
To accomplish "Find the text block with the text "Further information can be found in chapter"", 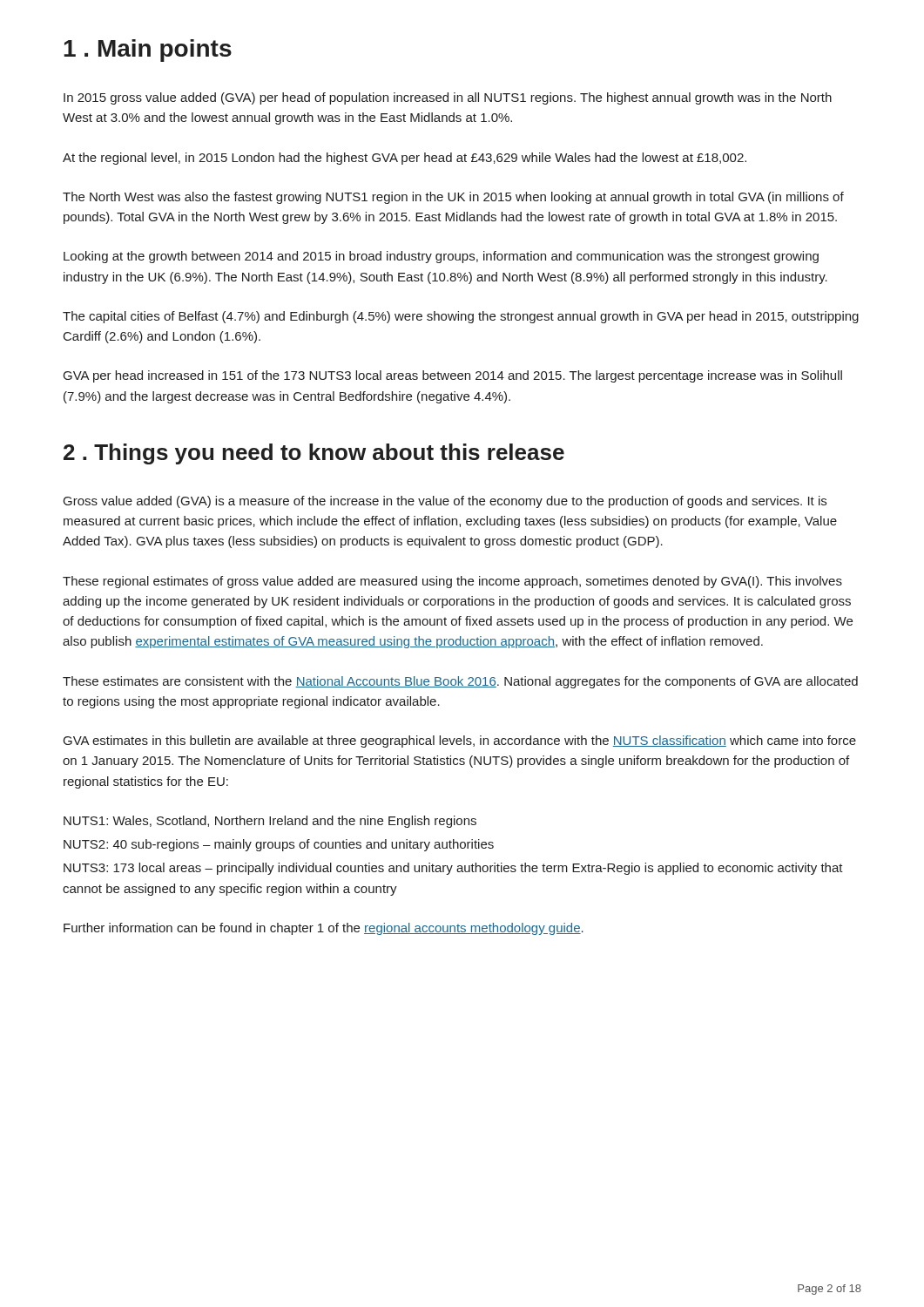I will [323, 927].
